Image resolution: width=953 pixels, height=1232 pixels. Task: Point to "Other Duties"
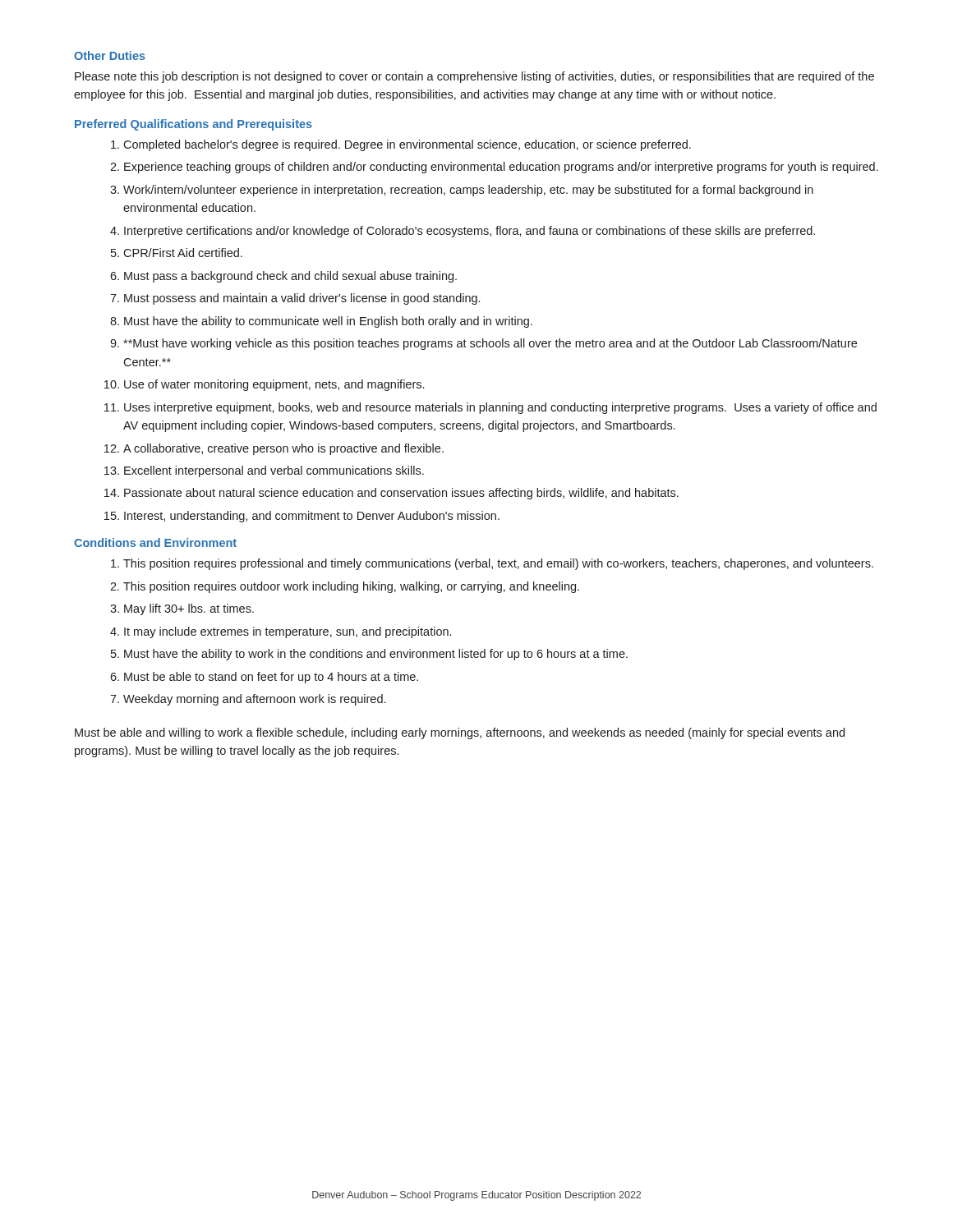(110, 56)
